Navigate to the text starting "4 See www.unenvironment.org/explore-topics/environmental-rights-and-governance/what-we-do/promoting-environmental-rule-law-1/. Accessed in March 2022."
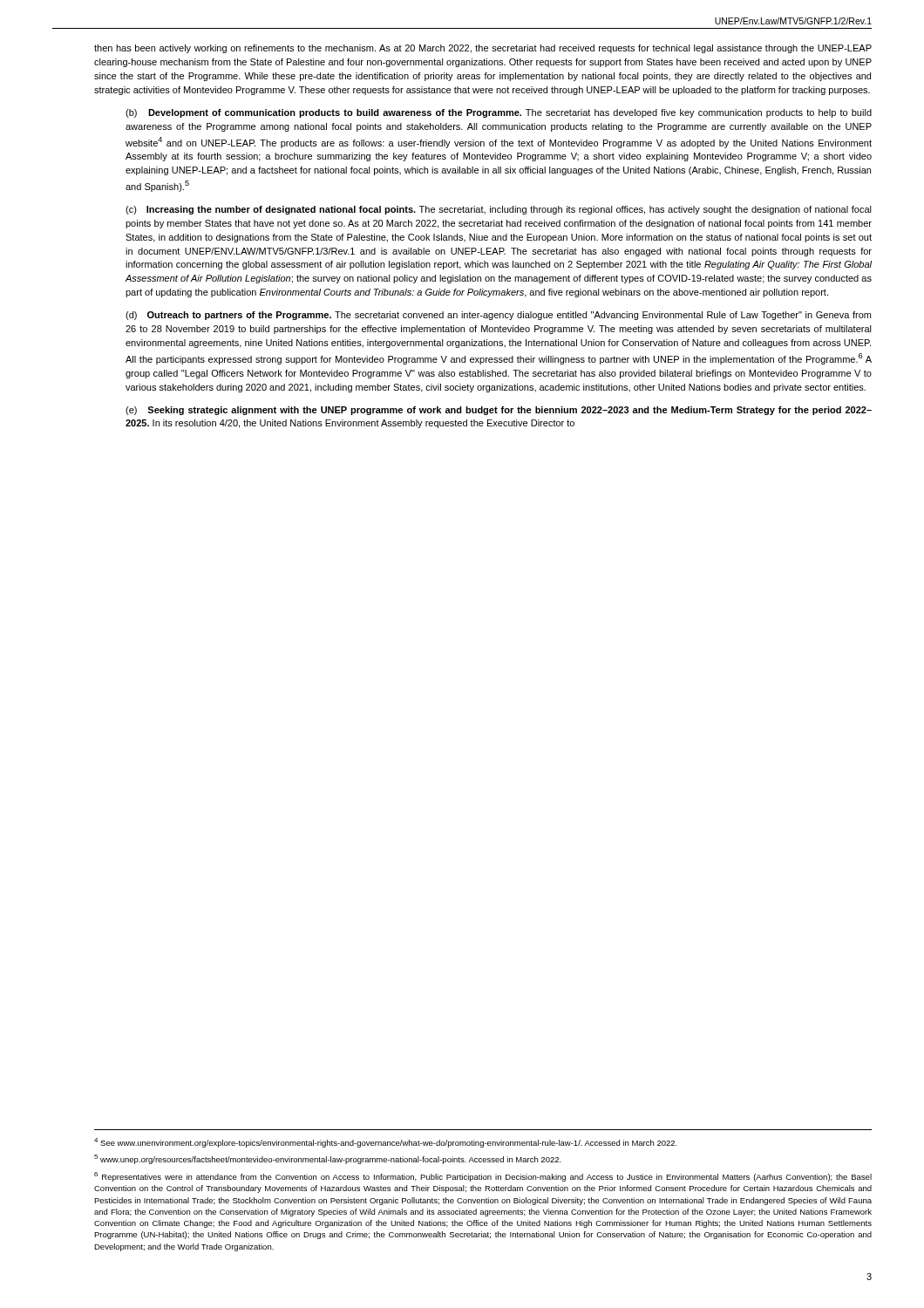The width and height of the screenshot is (924, 1308). 386,1142
